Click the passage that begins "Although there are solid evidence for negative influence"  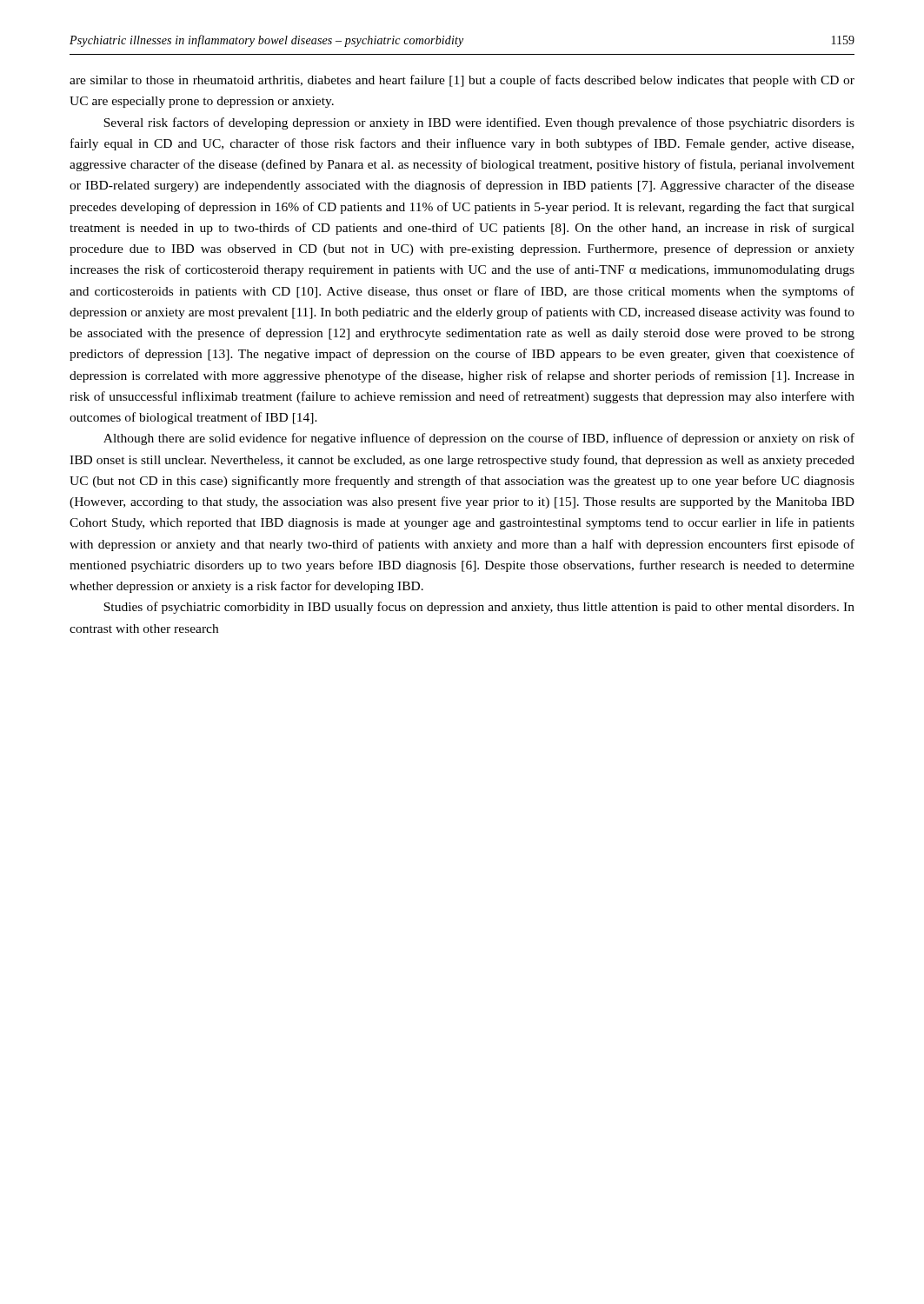tap(462, 512)
